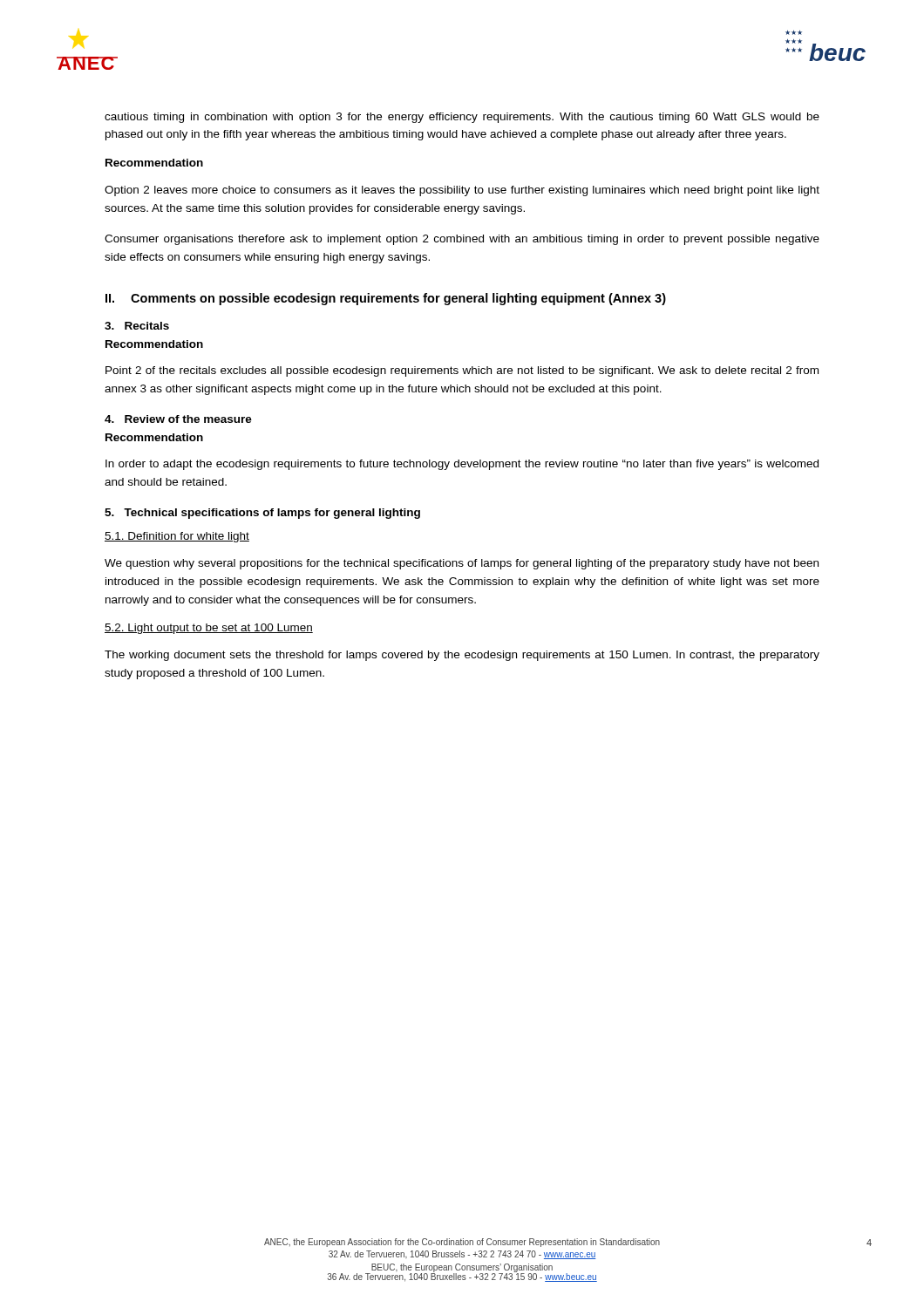Point to the element starting "5. Technical specifications of lamps"

click(262, 514)
